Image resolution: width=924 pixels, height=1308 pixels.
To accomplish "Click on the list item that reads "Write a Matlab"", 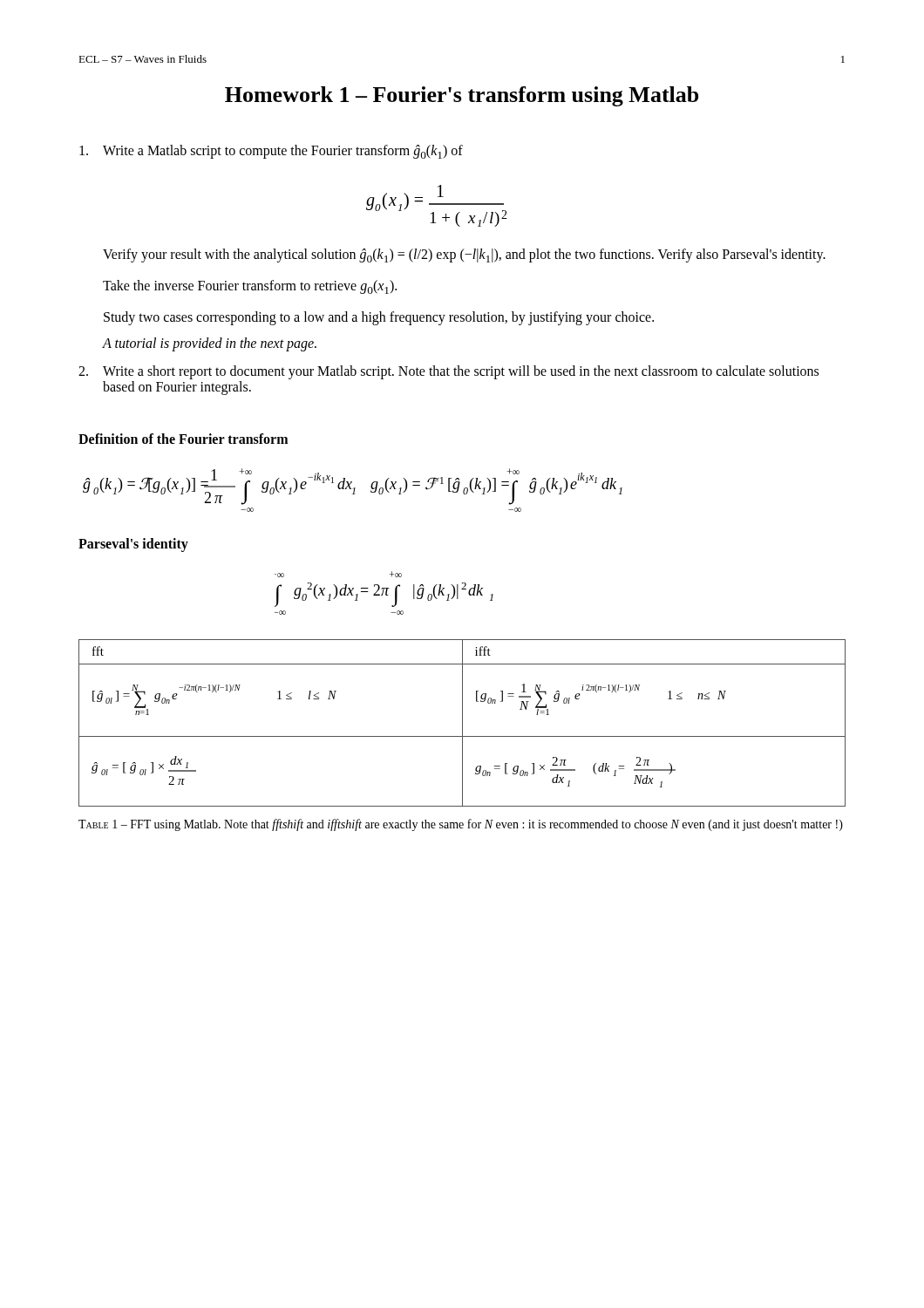I will click(x=462, y=153).
